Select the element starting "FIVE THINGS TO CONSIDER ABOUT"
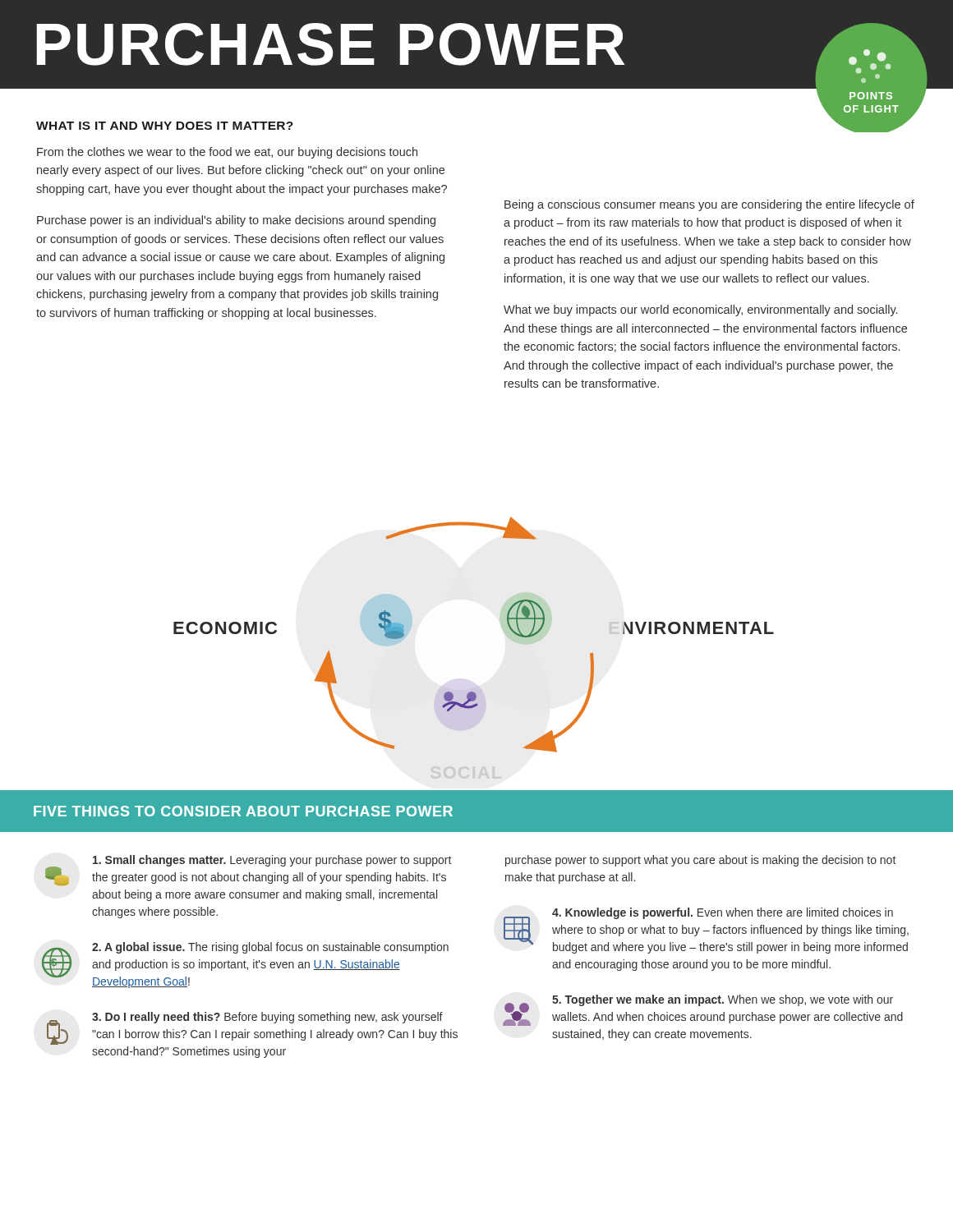Screen dimensions: 1232x953 point(243,811)
